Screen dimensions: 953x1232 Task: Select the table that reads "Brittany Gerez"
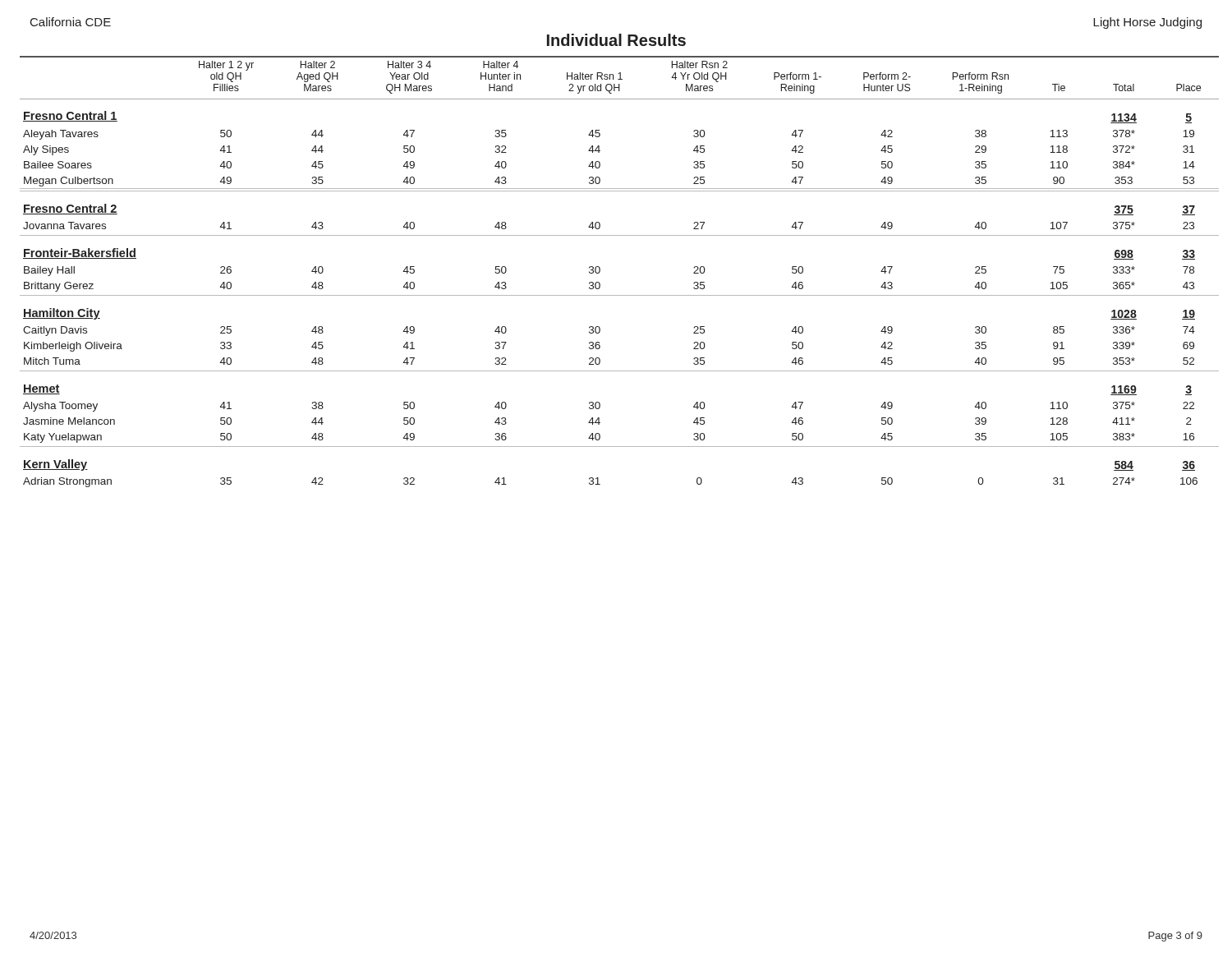click(619, 272)
